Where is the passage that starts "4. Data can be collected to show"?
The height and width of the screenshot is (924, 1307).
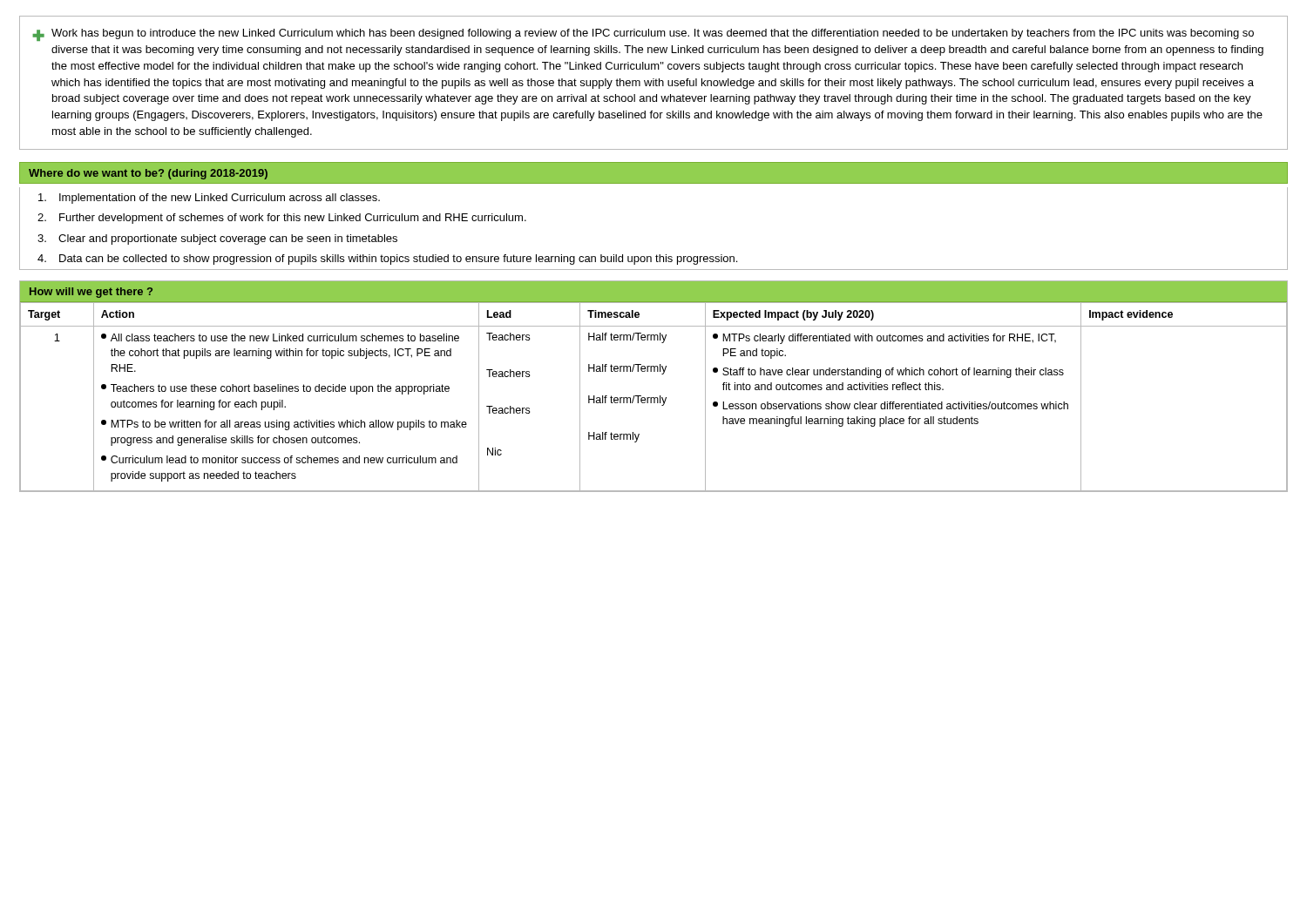tap(388, 259)
